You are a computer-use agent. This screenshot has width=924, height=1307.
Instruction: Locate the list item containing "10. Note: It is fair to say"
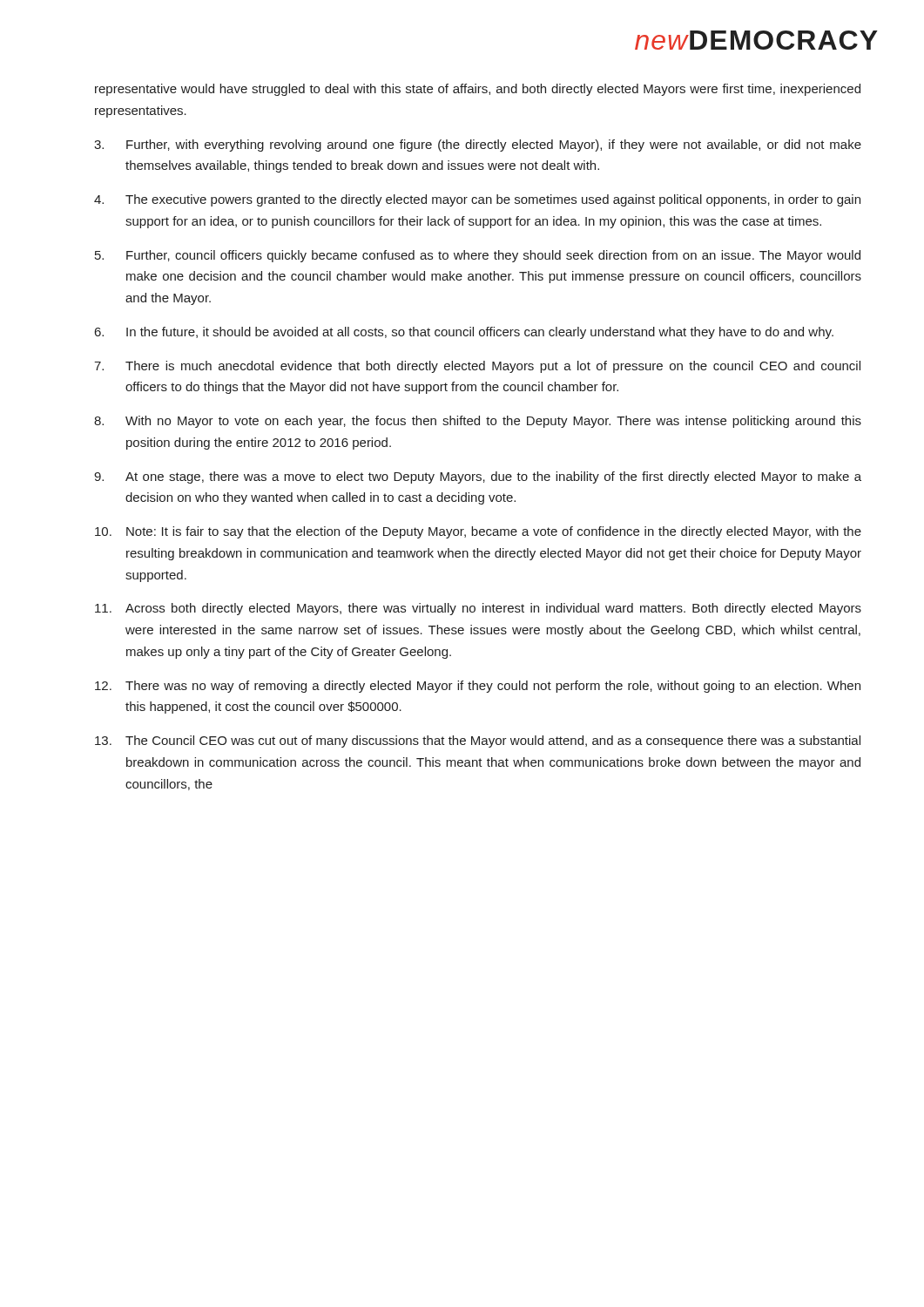pyautogui.click(x=478, y=553)
